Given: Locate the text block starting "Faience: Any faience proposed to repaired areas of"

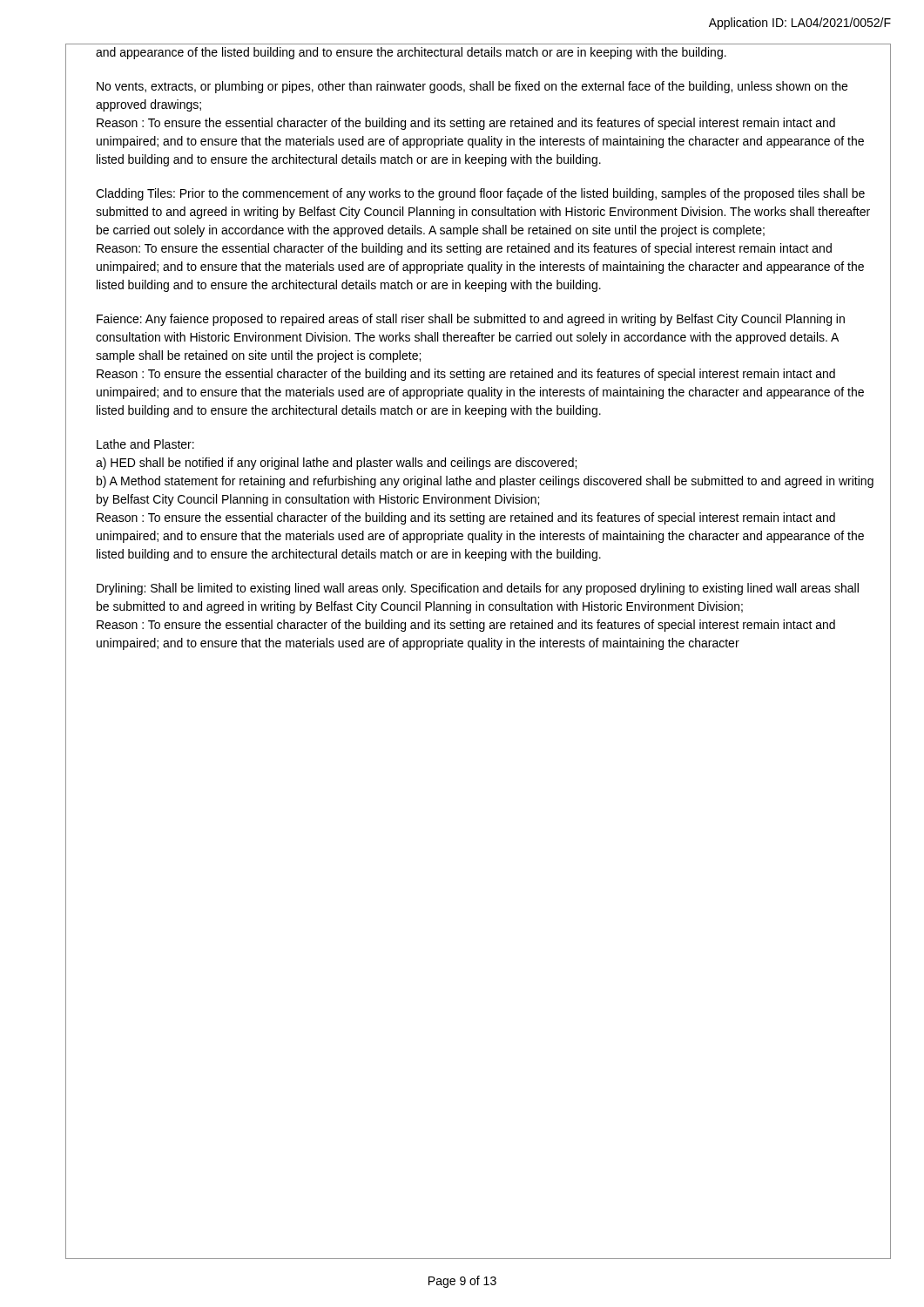Looking at the screenshot, I should tap(480, 365).
